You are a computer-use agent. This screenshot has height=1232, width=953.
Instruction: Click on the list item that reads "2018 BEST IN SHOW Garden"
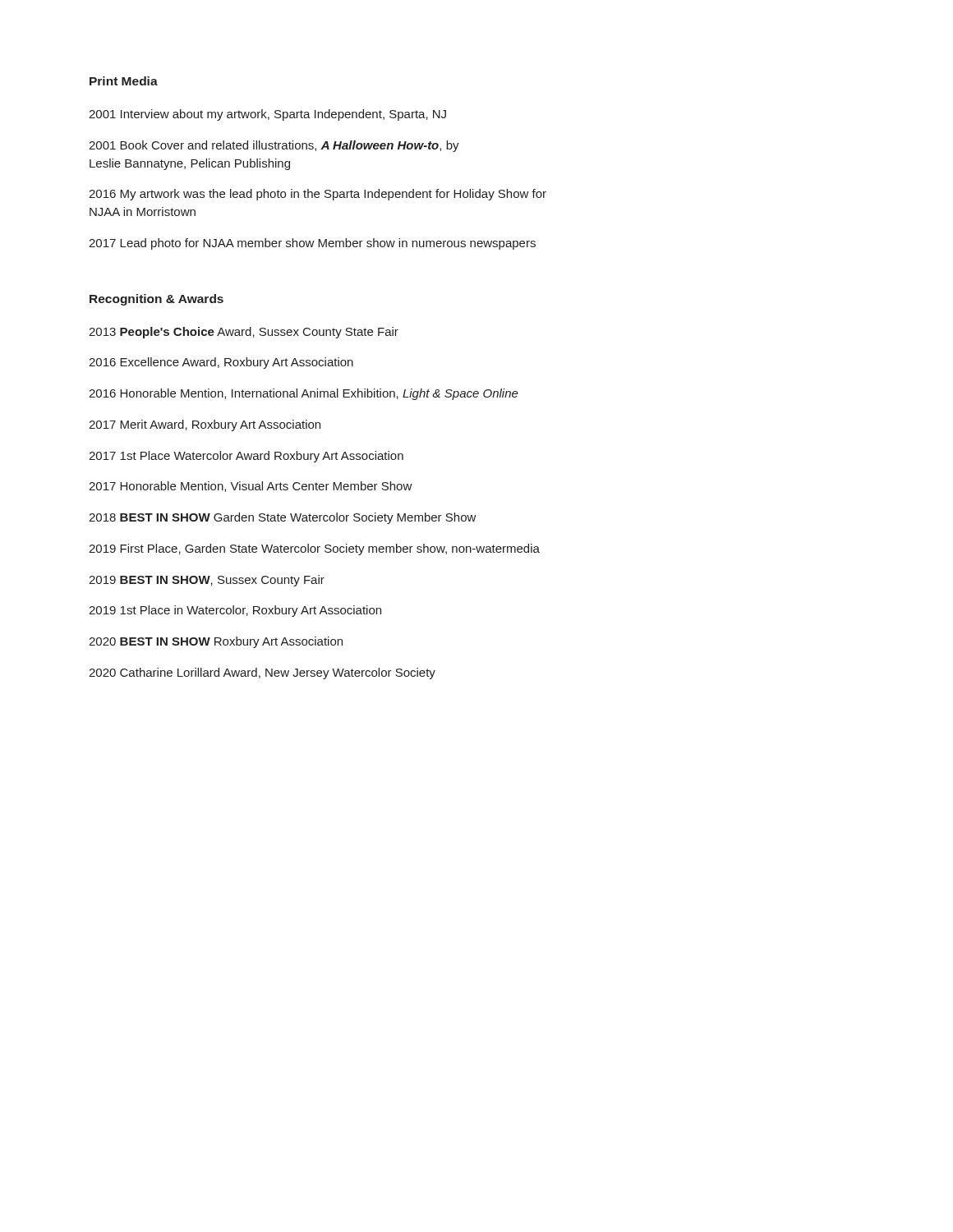282,517
